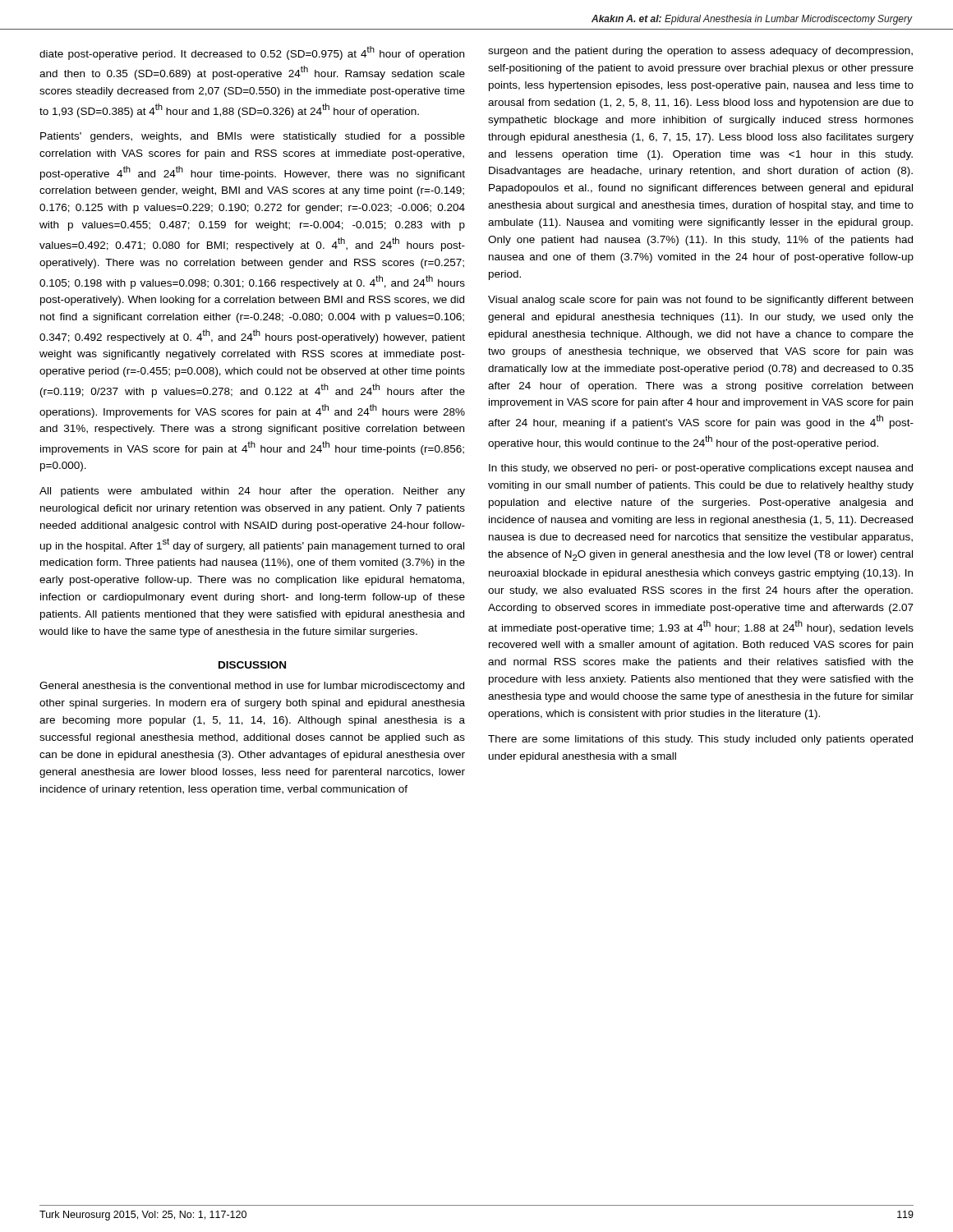The width and height of the screenshot is (953, 1232).
Task: Navigate to the block starting "In this study,"
Action: pyautogui.click(x=701, y=591)
